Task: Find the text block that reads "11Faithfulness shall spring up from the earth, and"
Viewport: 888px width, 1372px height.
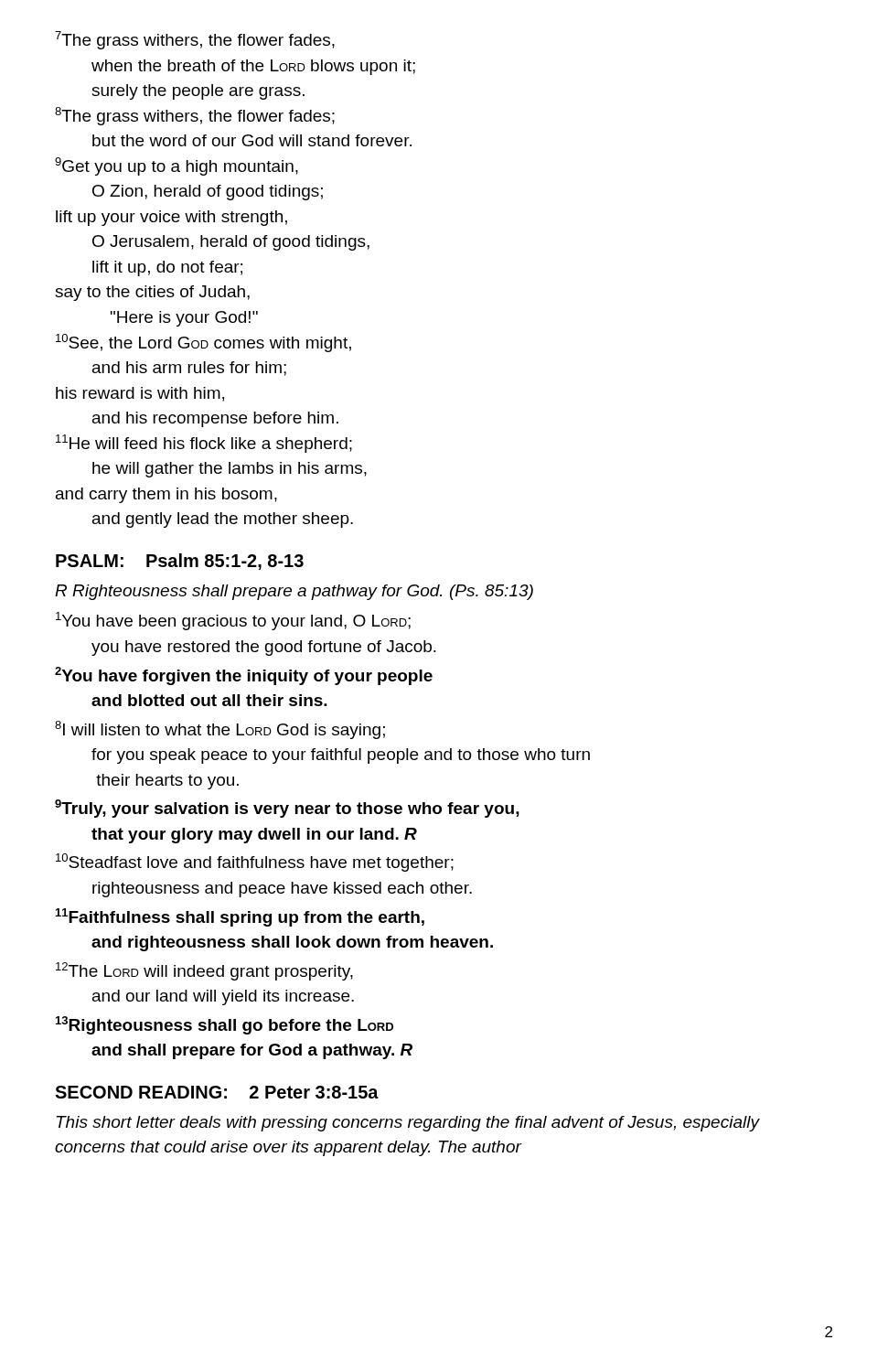Action: 444,929
